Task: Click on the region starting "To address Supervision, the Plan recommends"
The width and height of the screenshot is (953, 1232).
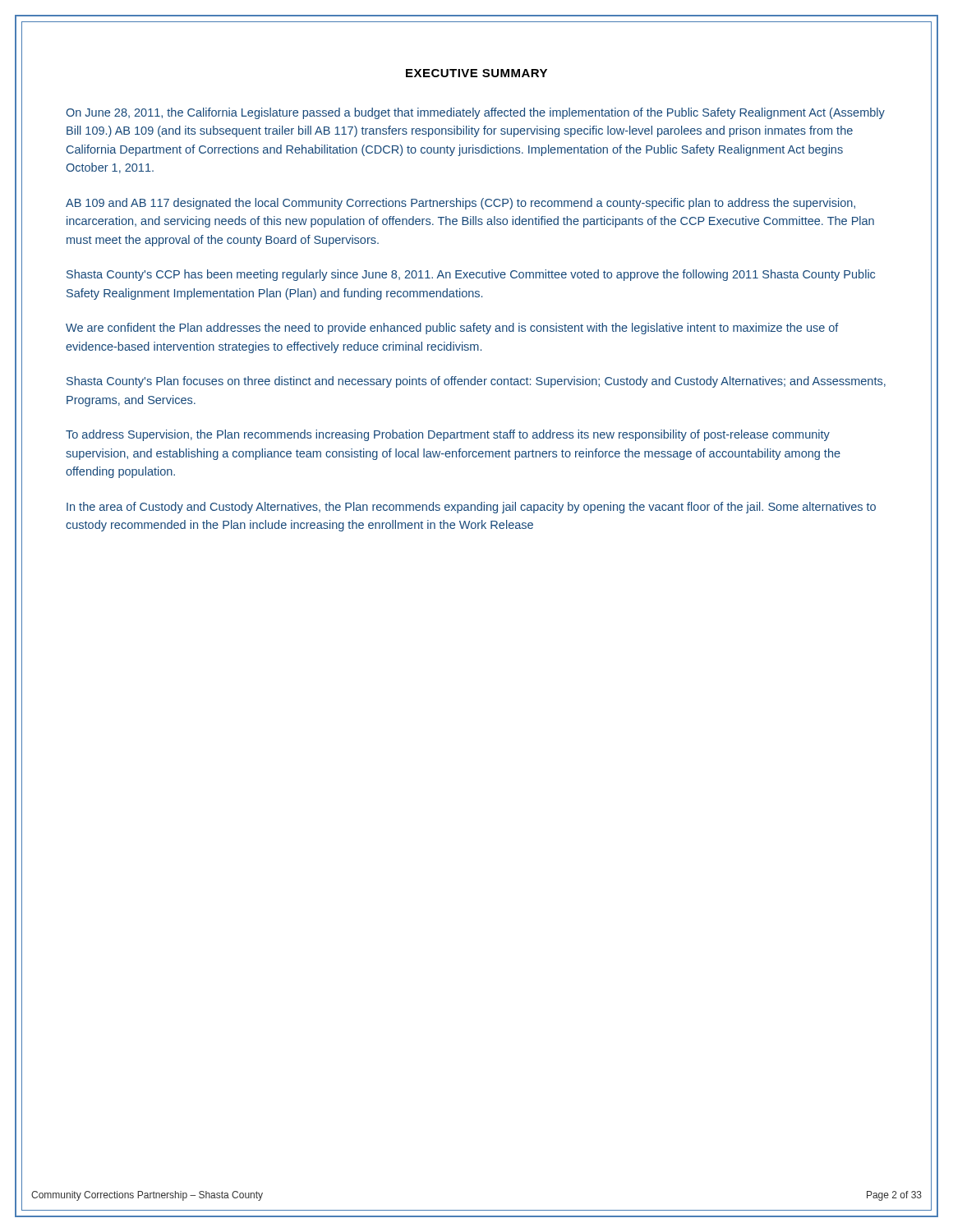Action: [453, 453]
